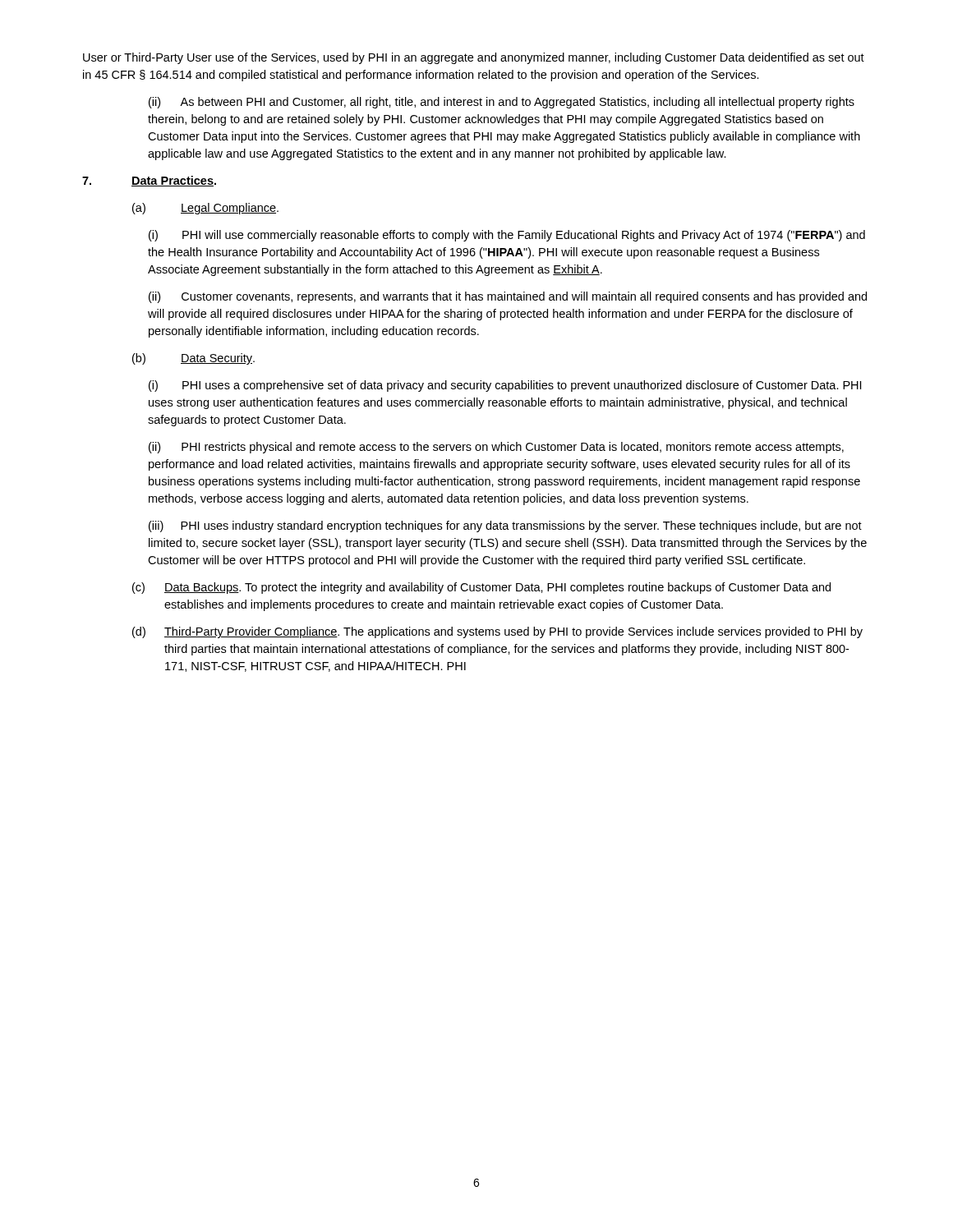Locate the text block containing "(ii) As between PHI and Customer, all"

click(x=476, y=128)
